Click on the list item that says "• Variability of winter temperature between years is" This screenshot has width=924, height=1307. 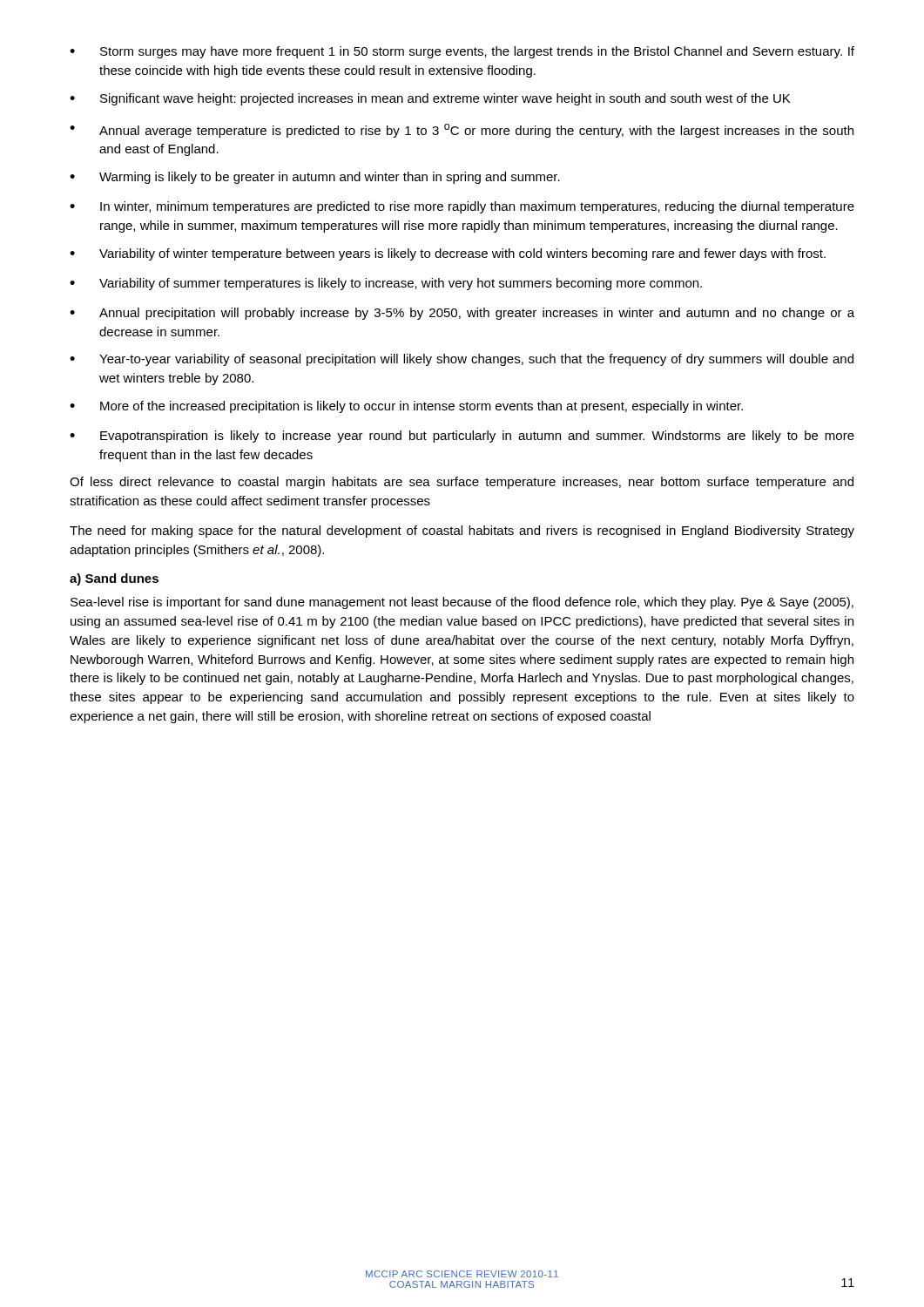click(462, 254)
